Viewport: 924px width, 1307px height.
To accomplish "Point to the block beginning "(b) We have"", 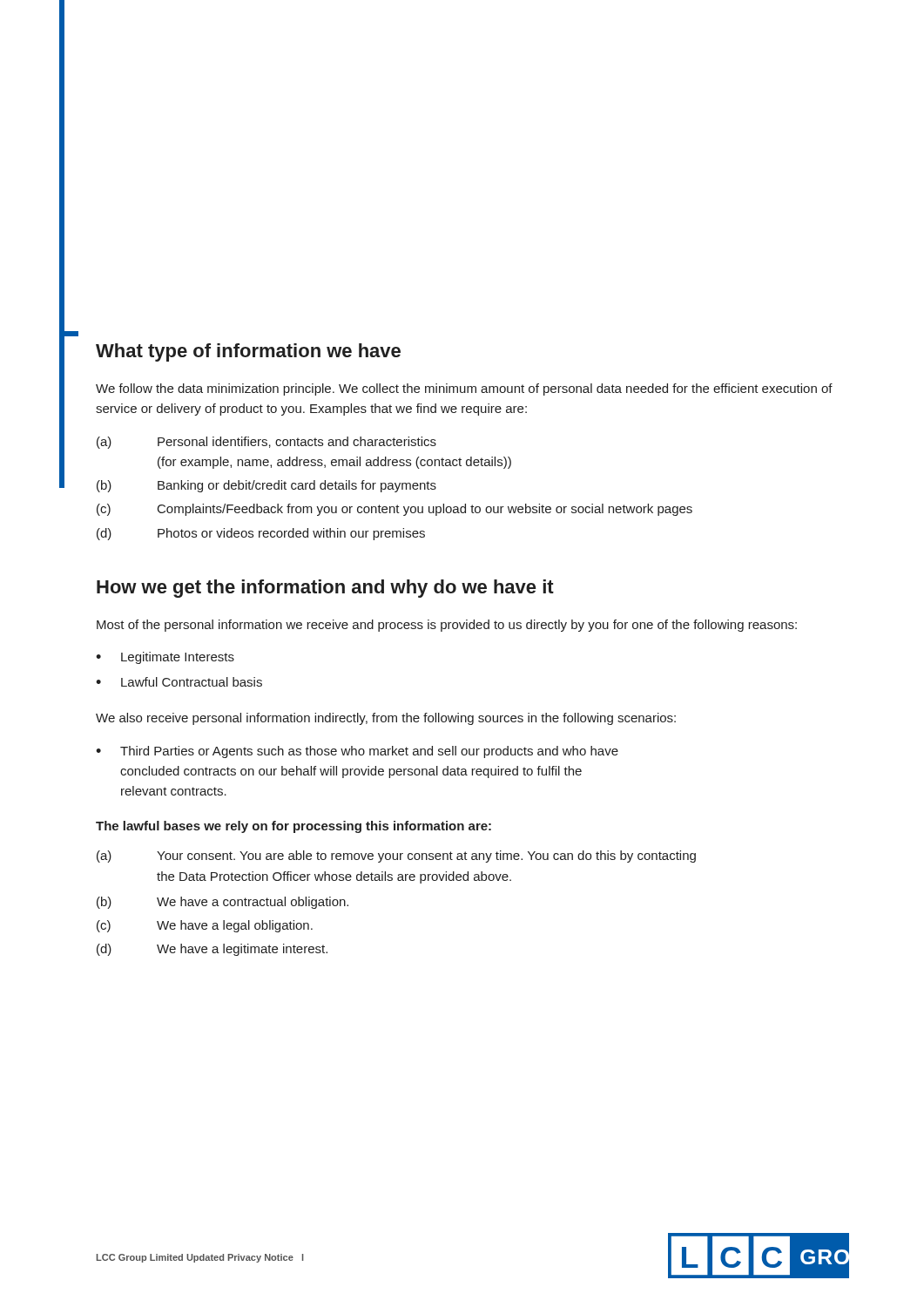I will pos(223,903).
